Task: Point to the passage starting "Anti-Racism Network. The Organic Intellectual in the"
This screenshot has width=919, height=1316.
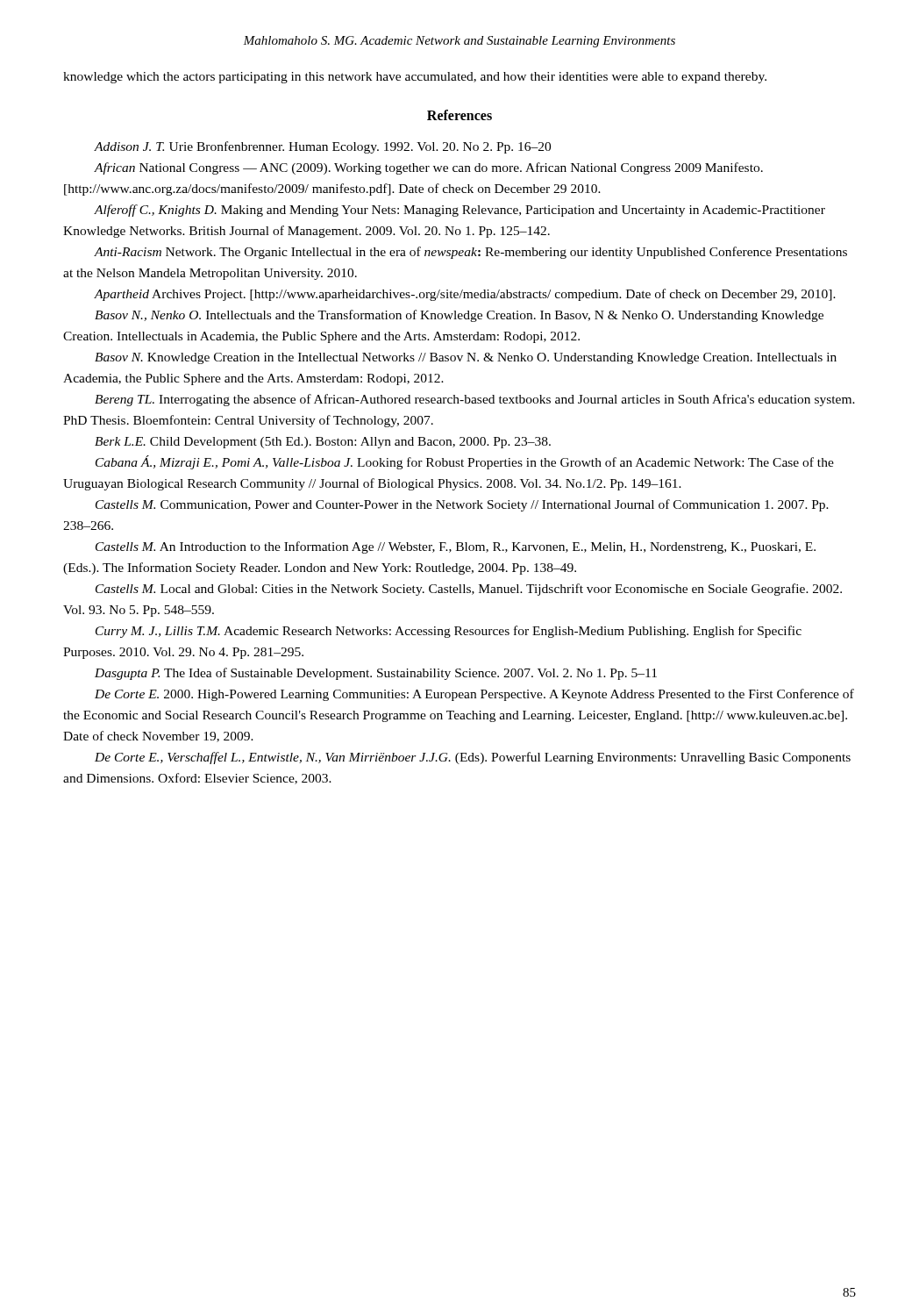Action: [455, 262]
